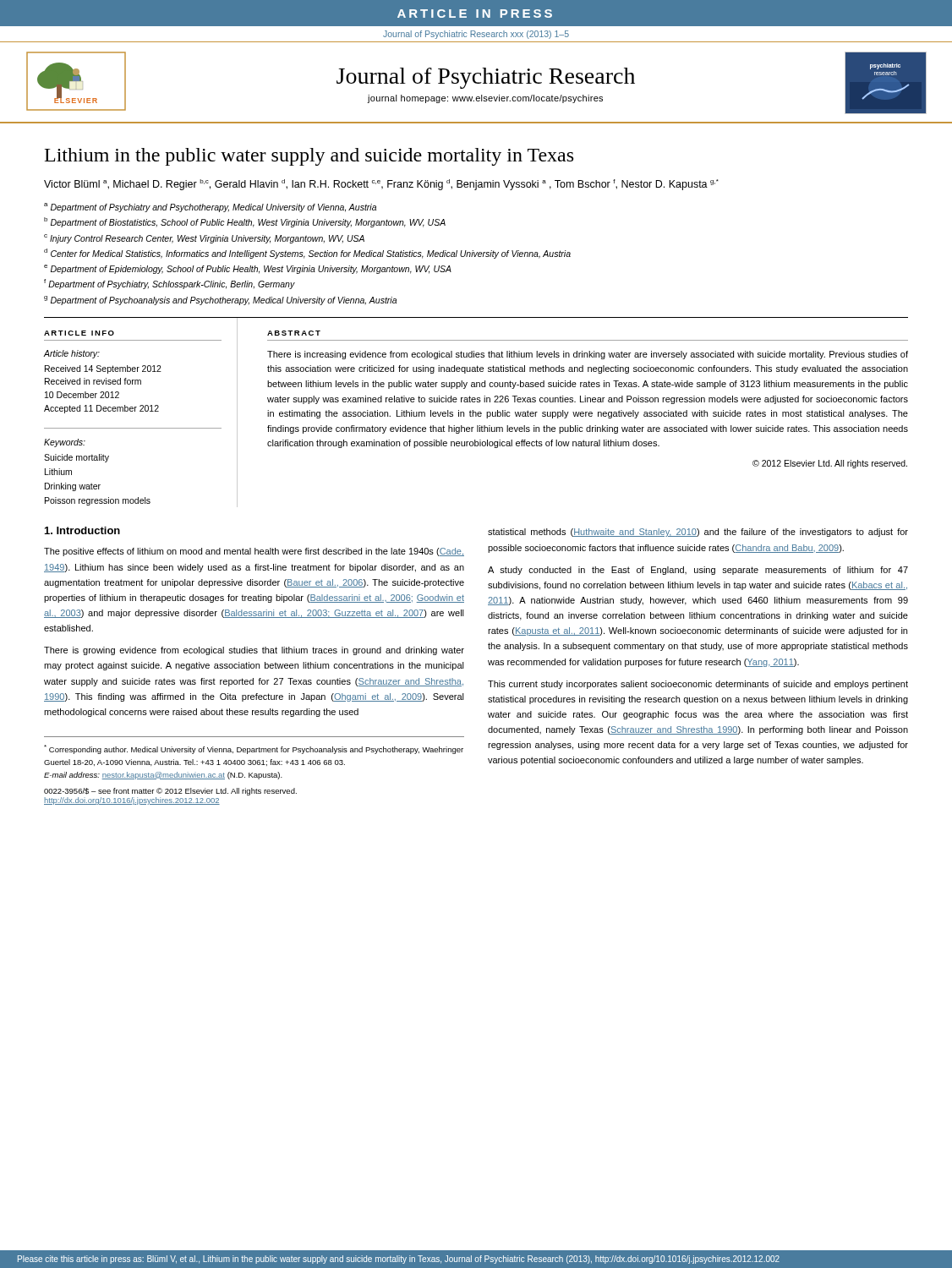Click on the passage starting "1. Introduction"
952x1268 pixels.
click(82, 531)
